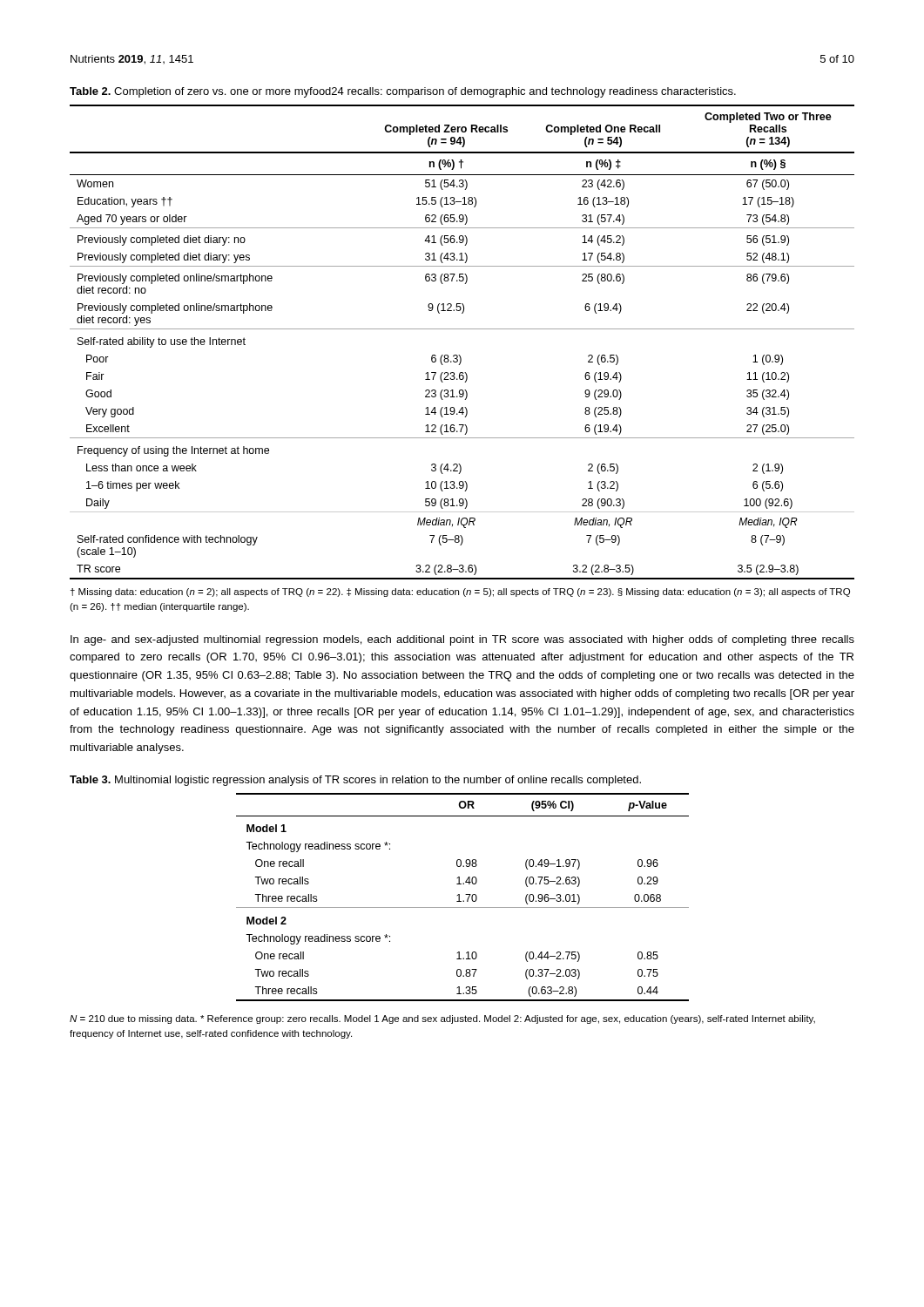Point to the passage starting "Table 3. Multinomial logistic regression analysis of TR"
The width and height of the screenshot is (924, 1307).
356,779
